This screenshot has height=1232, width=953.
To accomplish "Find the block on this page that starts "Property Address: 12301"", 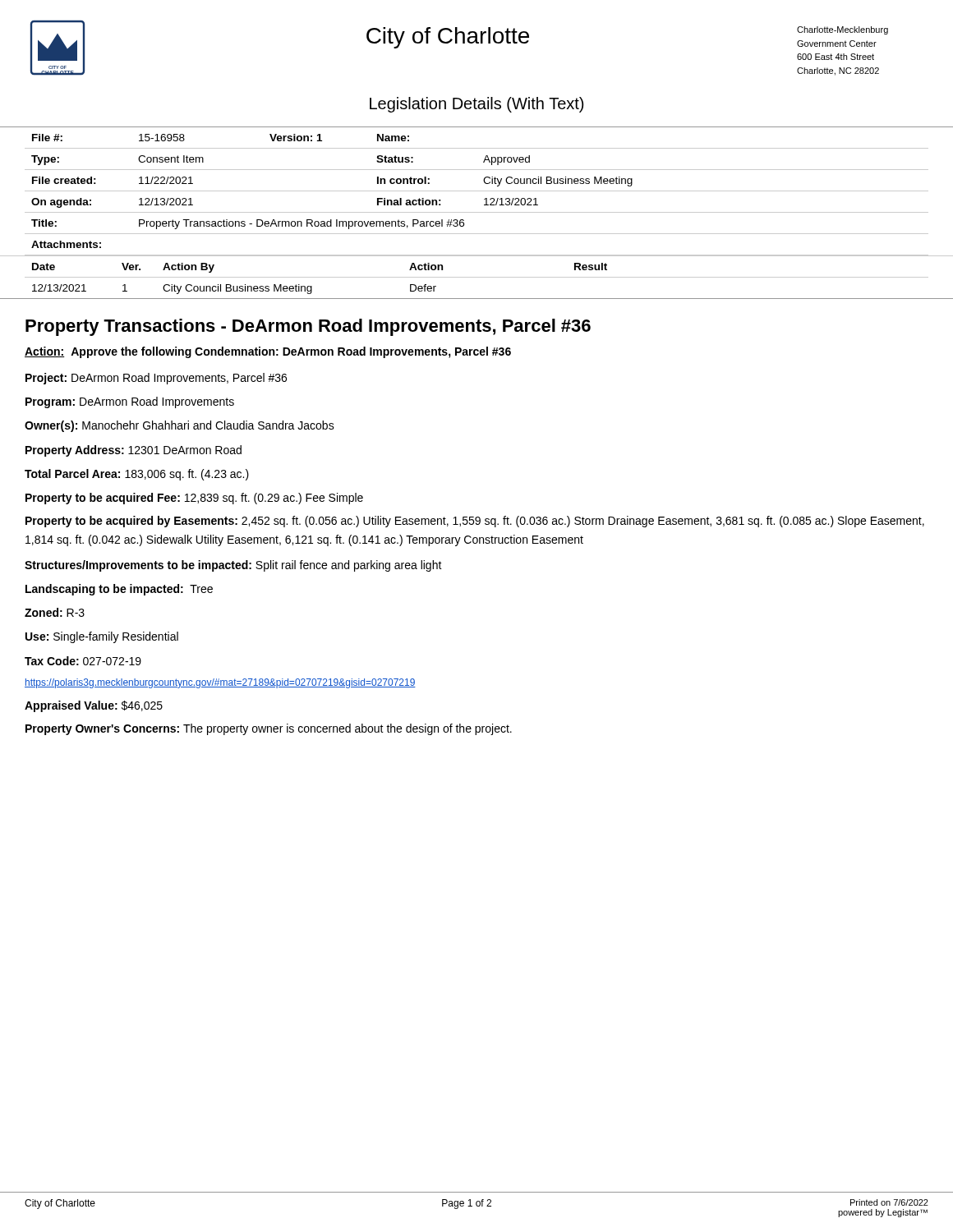I will pyautogui.click(x=133, y=450).
